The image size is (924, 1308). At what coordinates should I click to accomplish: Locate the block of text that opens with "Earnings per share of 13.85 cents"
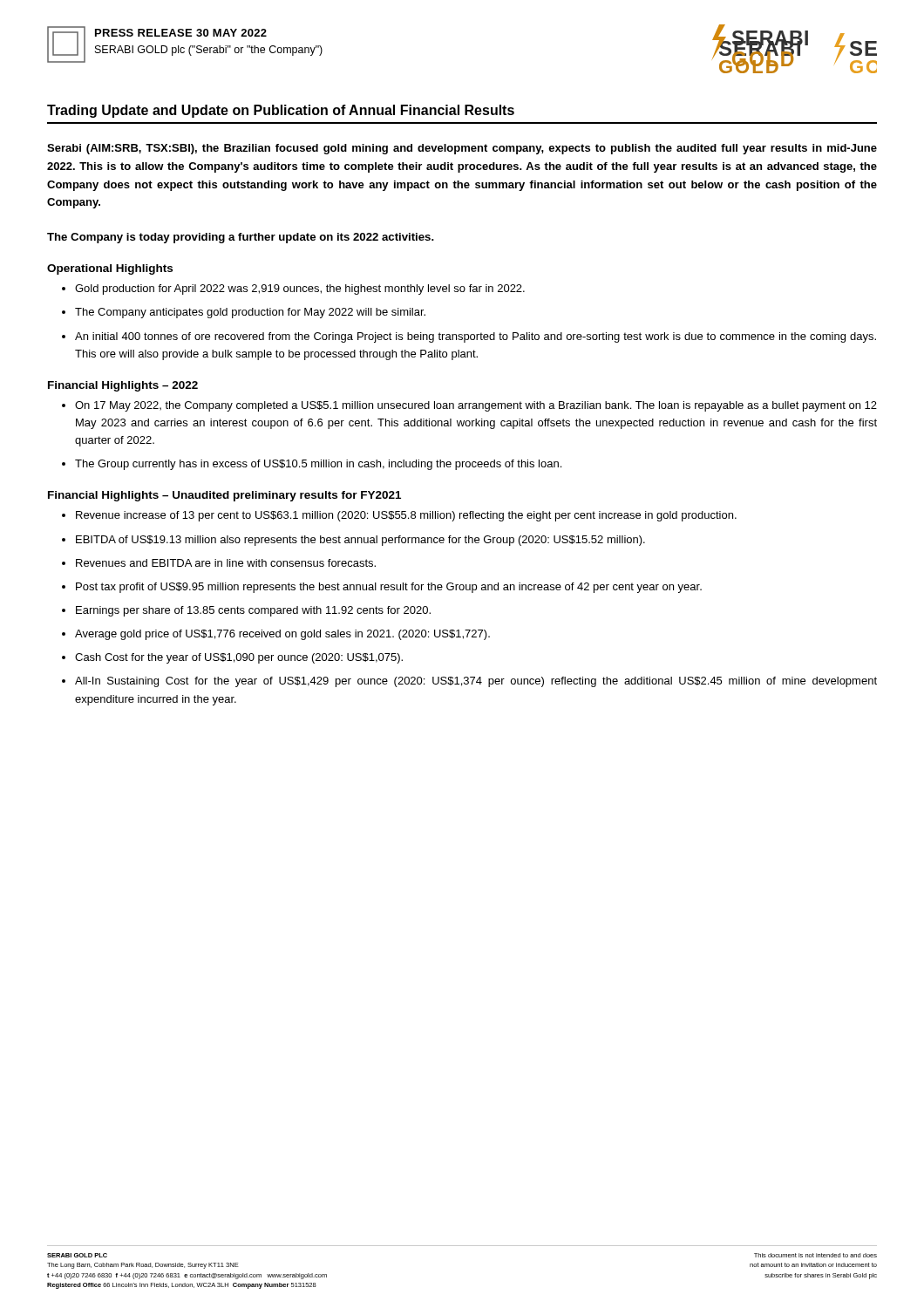pyautogui.click(x=253, y=610)
